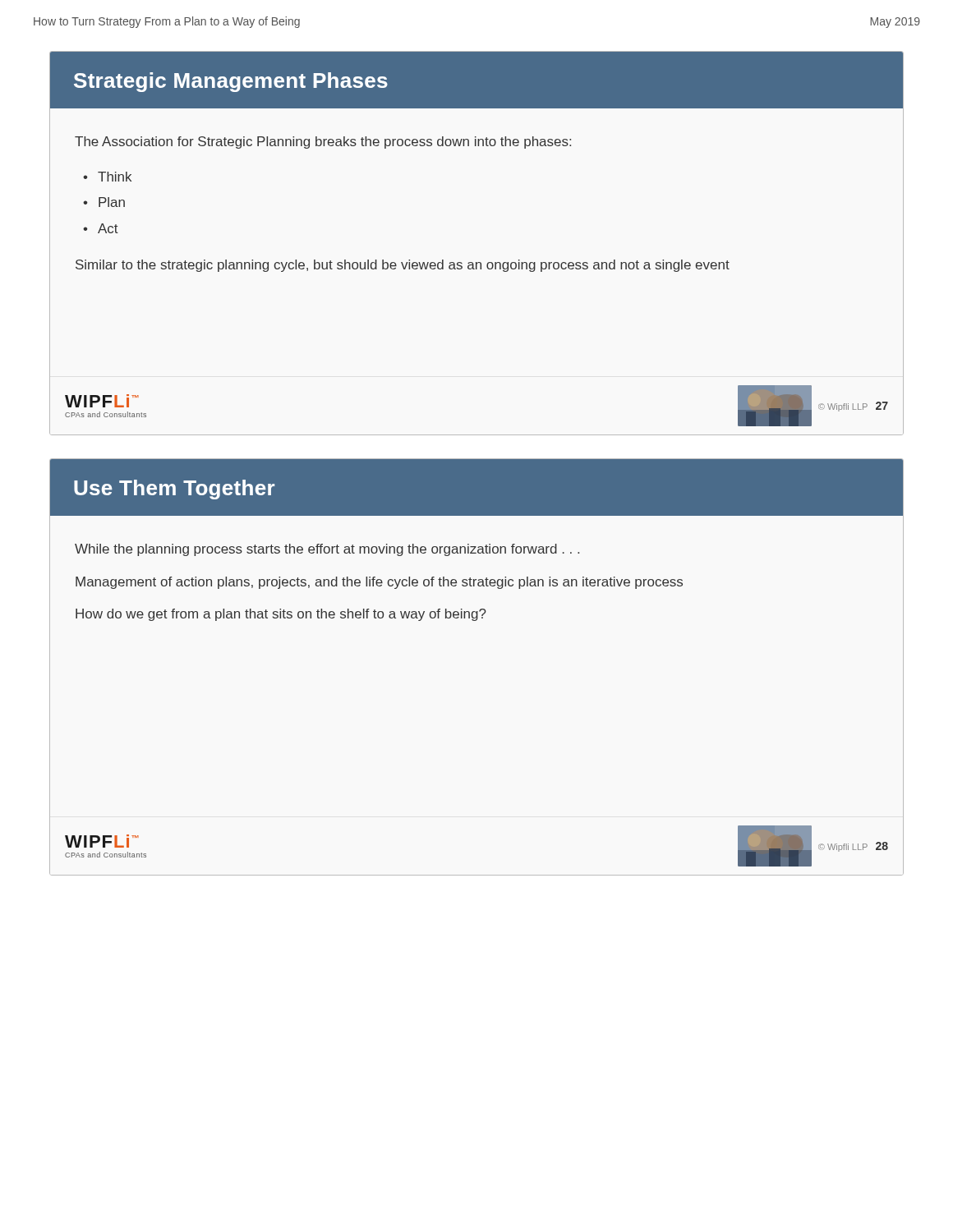
Task: Find the text block containing "How do we get from a plan"
Action: tap(476, 614)
